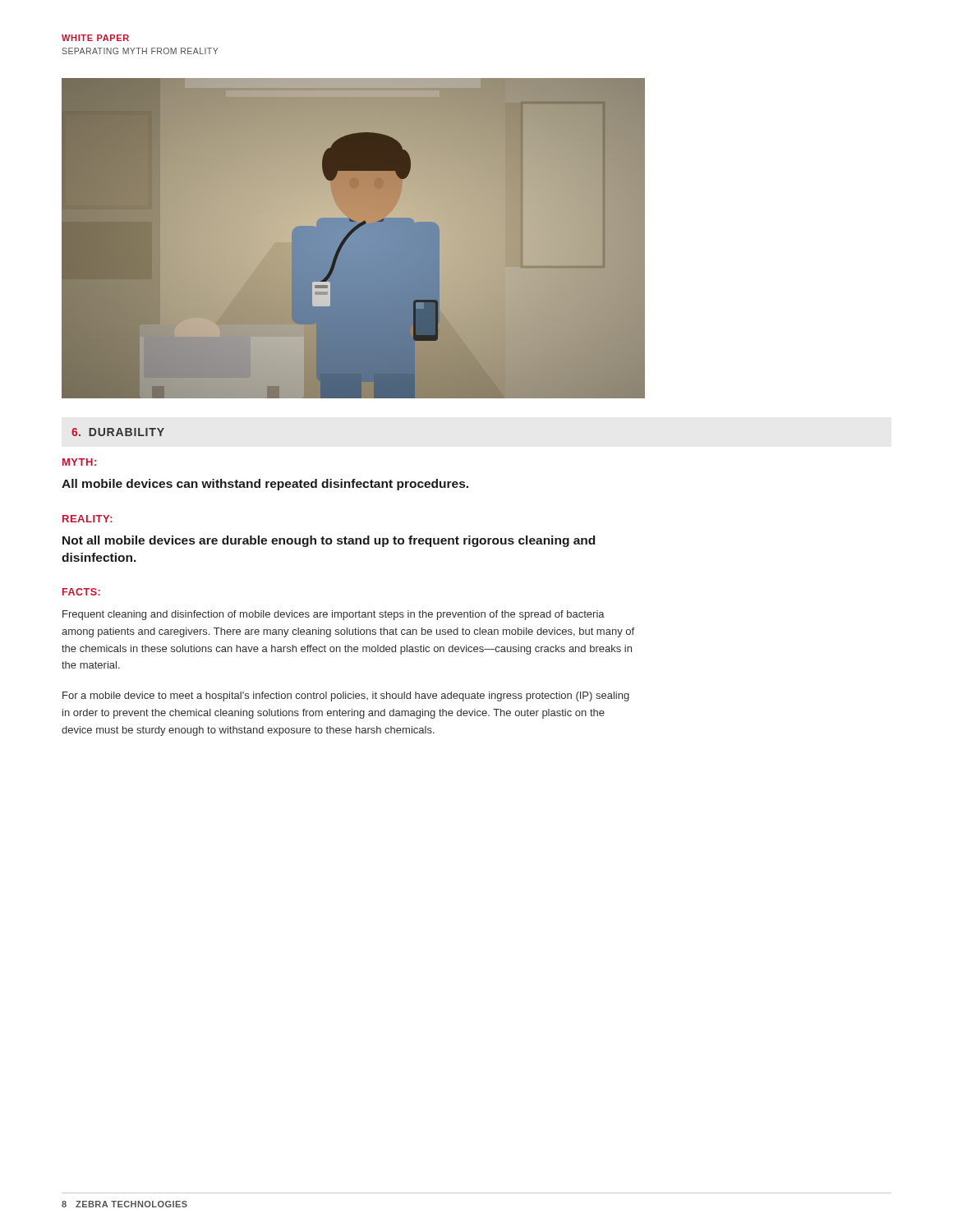Where is the passage that starts "Frequent cleaning and disinfection"?
Image resolution: width=953 pixels, height=1232 pixels.
pyautogui.click(x=348, y=640)
